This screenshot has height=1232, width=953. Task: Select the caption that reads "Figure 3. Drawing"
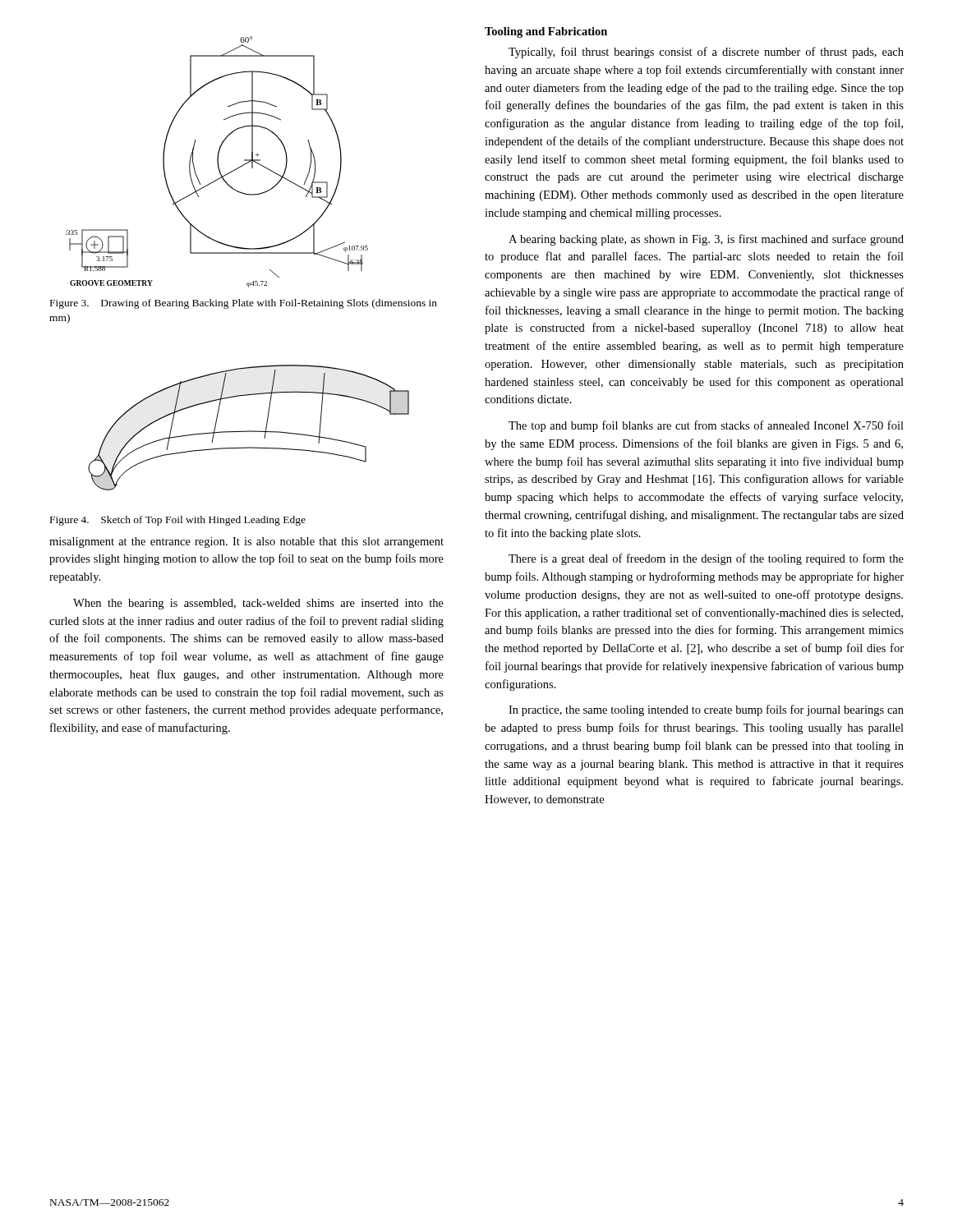[243, 310]
